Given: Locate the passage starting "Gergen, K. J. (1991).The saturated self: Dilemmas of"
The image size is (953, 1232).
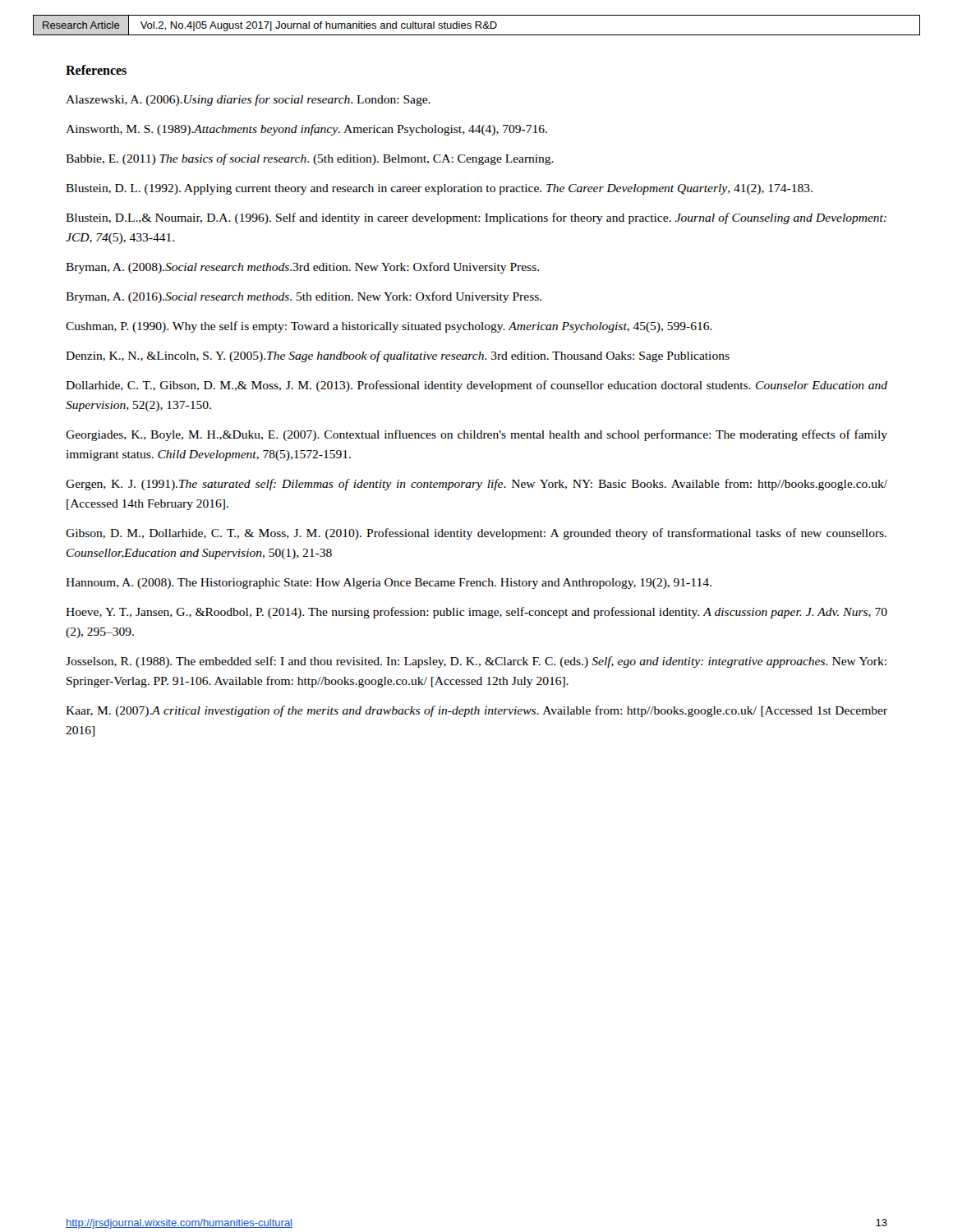Looking at the screenshot, I should coord(476,493).
